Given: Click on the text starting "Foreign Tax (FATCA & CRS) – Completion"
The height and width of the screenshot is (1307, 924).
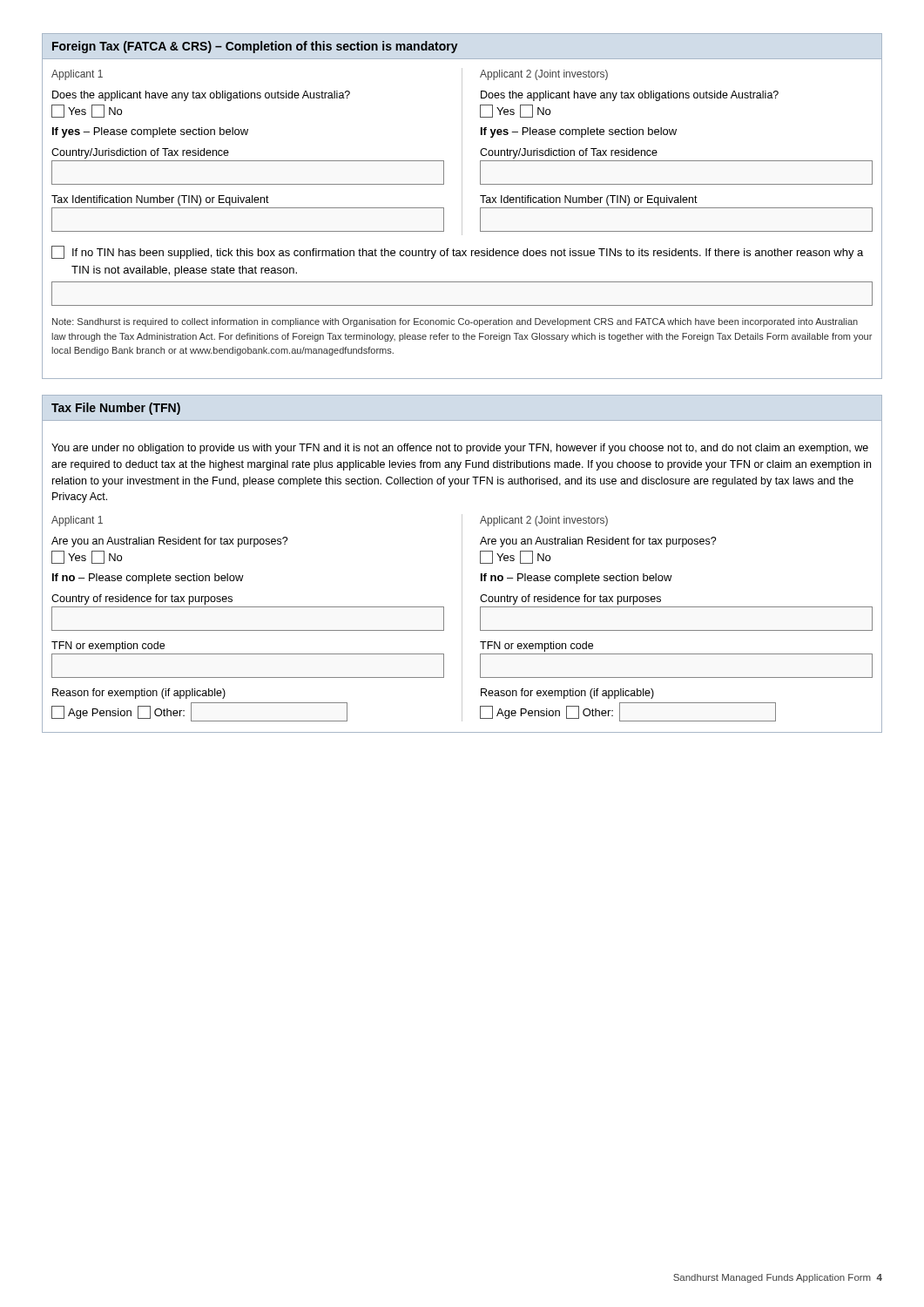Looking at the screenshot, I should pos(254,46).
